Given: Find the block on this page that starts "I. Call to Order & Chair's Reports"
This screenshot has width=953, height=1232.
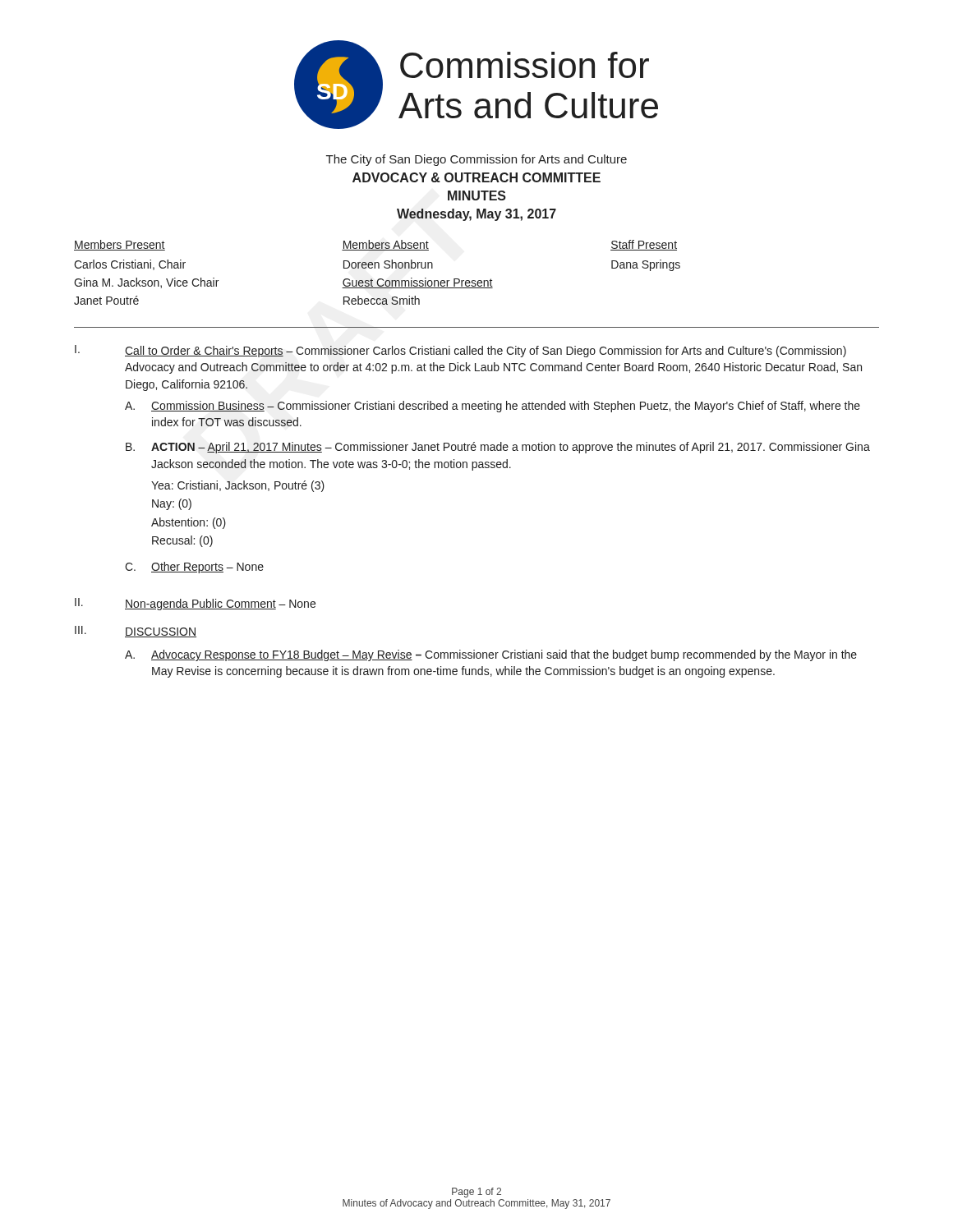Looking at the screenshot, I should 476,463.
